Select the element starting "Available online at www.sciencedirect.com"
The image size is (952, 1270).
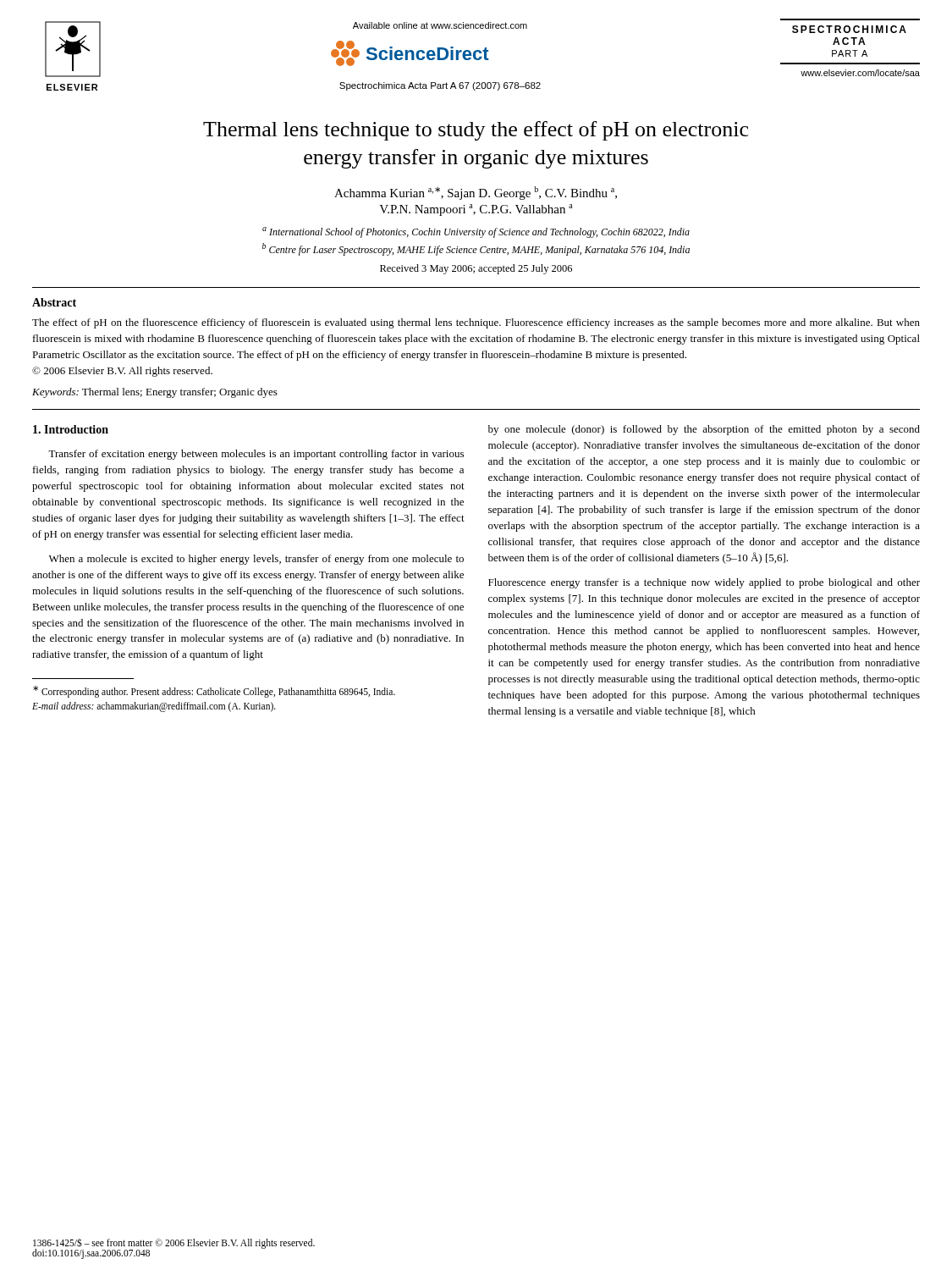click(440, 25)
